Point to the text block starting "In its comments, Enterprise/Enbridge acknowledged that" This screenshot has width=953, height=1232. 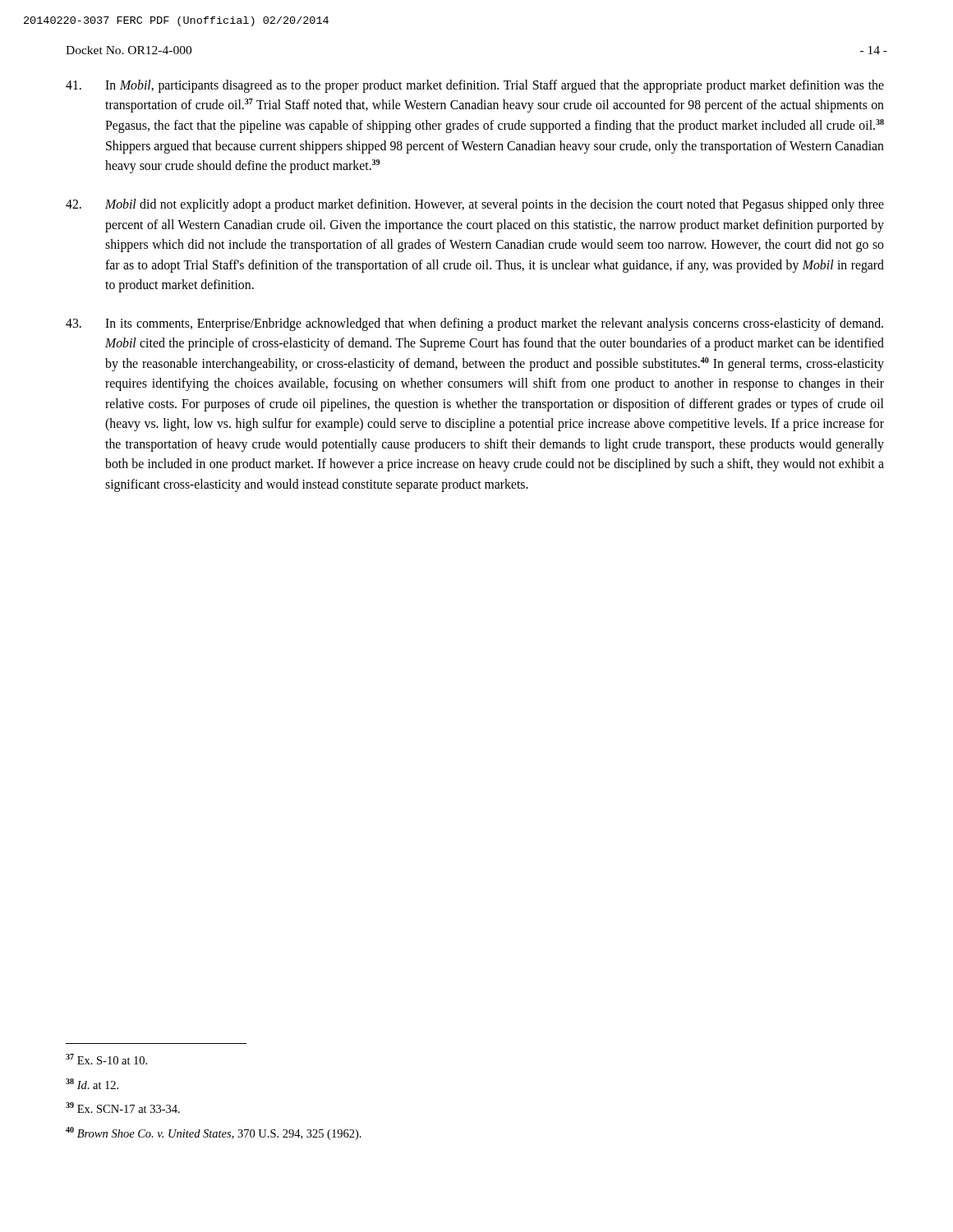[475, 404]
